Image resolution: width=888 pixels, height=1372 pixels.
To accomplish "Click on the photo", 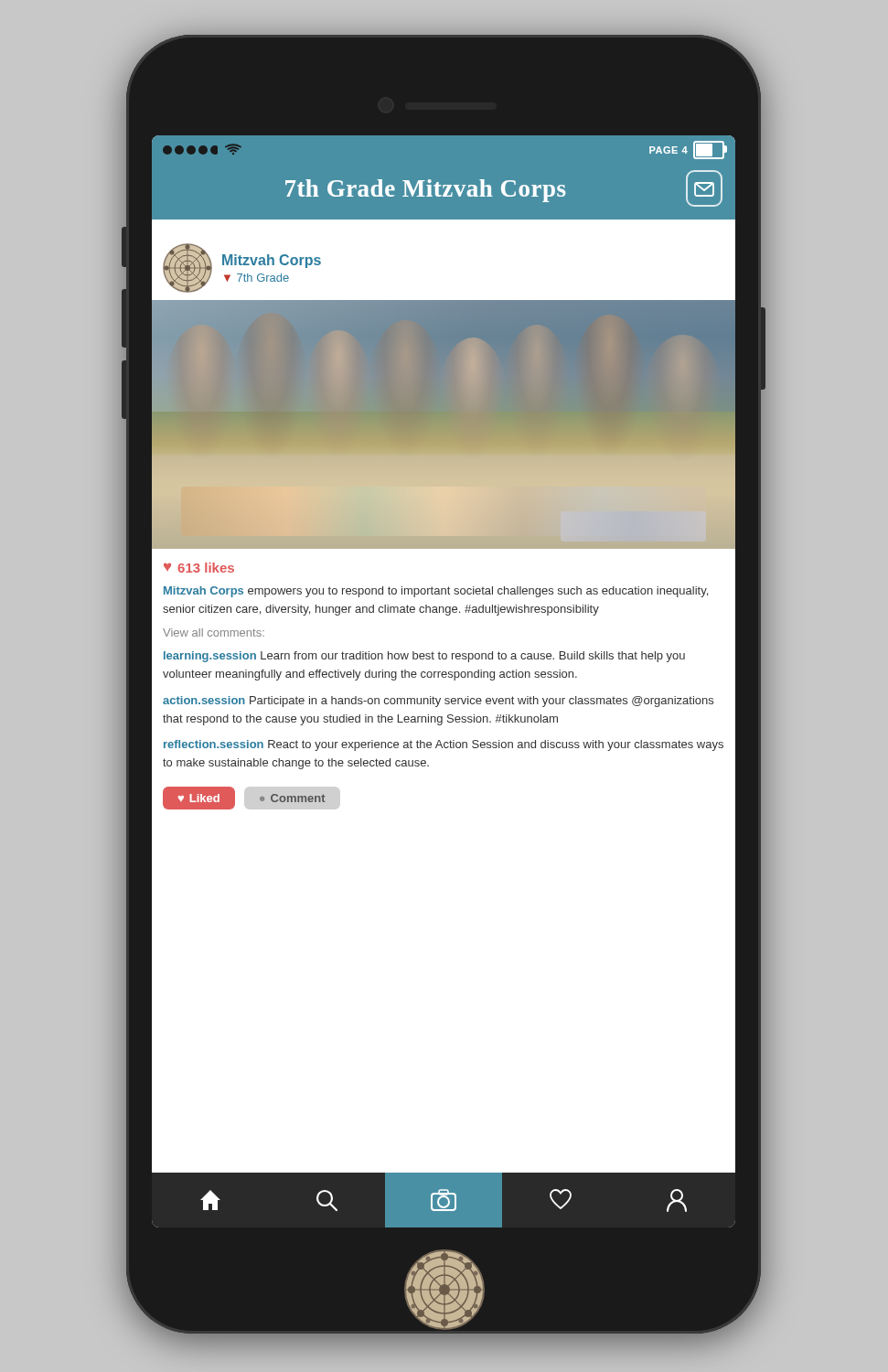I will tap(444, 424).
